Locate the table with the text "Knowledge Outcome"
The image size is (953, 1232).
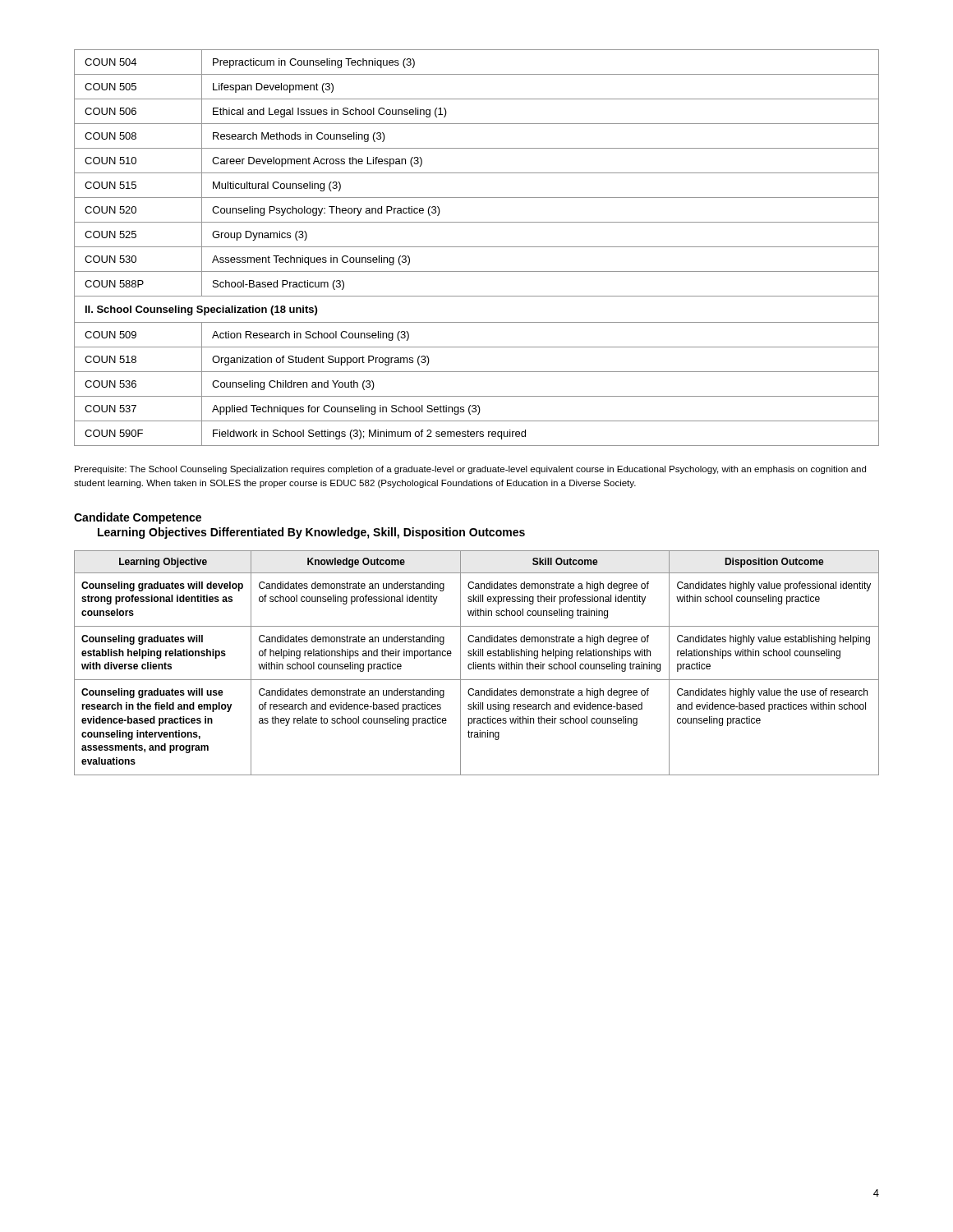pyautogui.click(x=476, y=663)
